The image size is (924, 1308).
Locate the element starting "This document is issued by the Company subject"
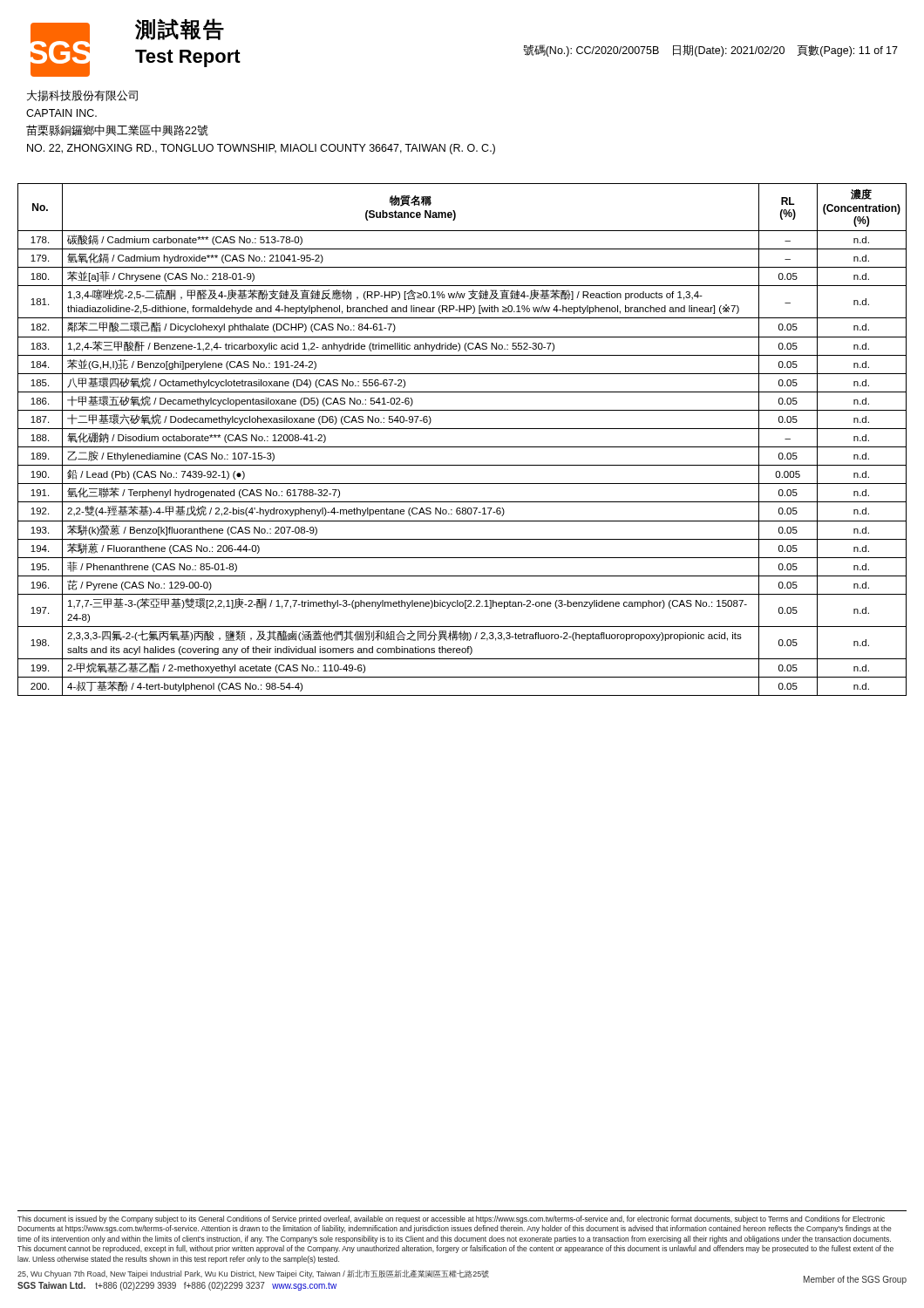456,1239
